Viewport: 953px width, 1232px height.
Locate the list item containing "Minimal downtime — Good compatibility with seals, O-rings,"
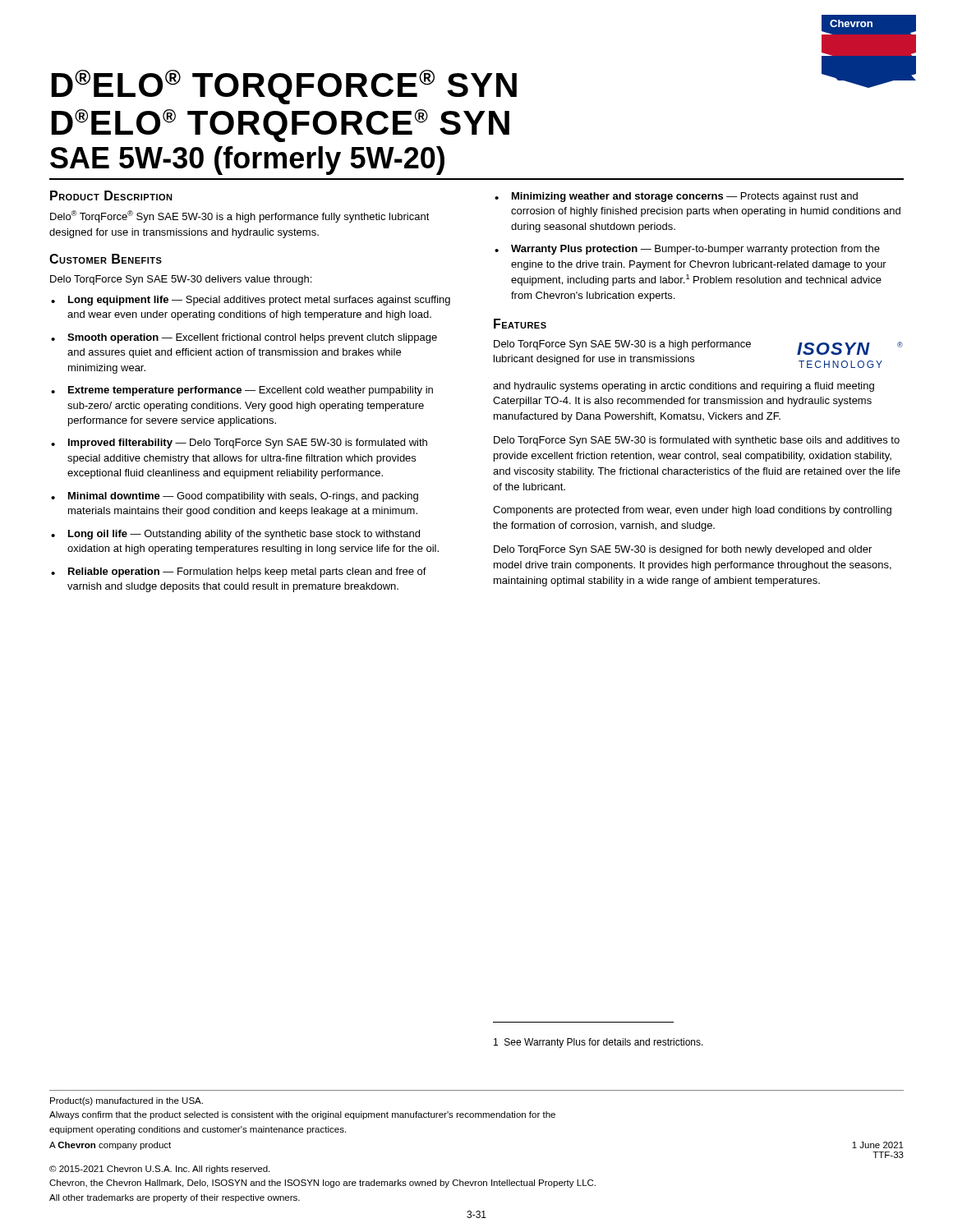pyautogui.click(x=251, y=504)
